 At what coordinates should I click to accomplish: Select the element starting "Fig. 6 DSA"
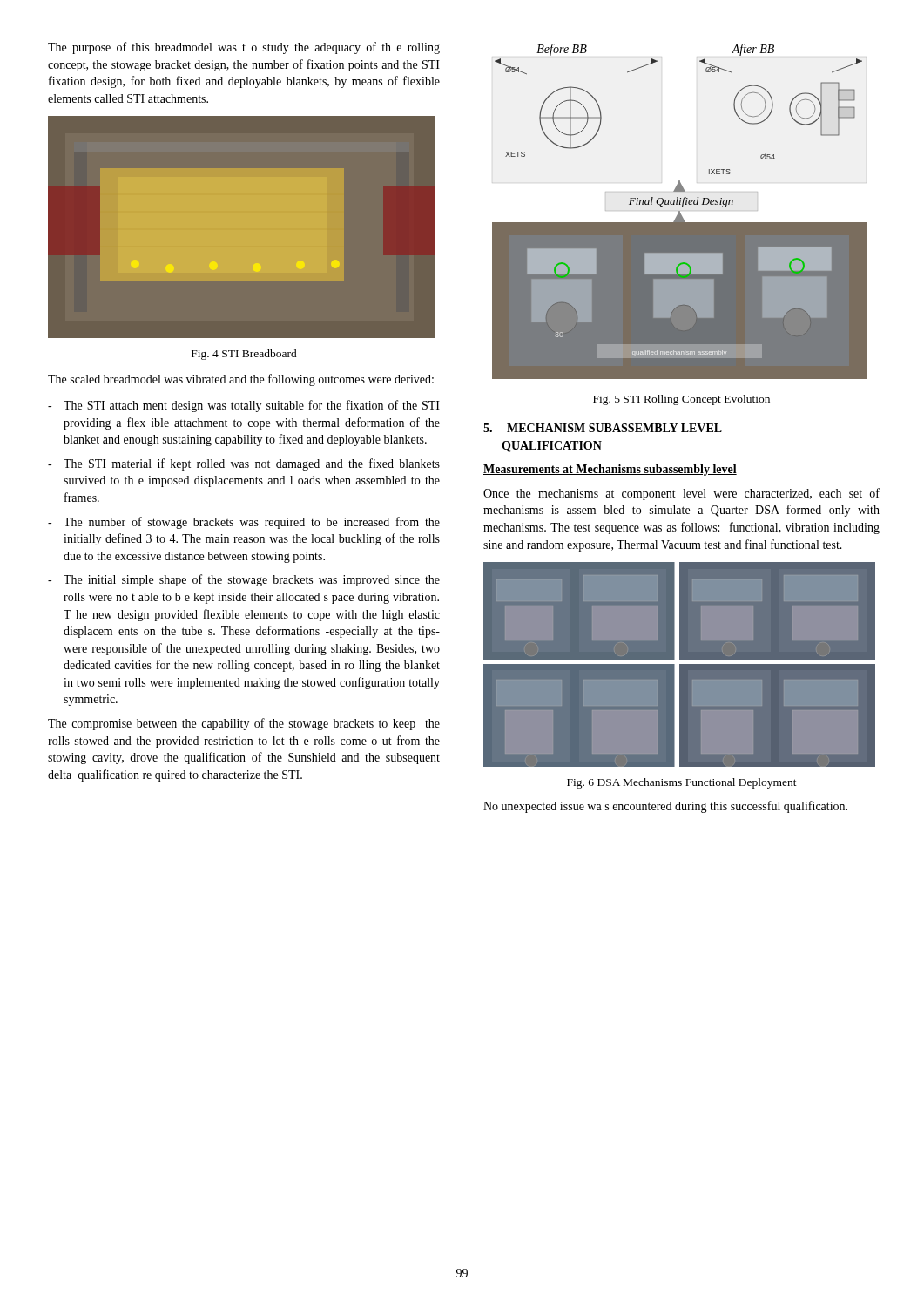point(681,782)
